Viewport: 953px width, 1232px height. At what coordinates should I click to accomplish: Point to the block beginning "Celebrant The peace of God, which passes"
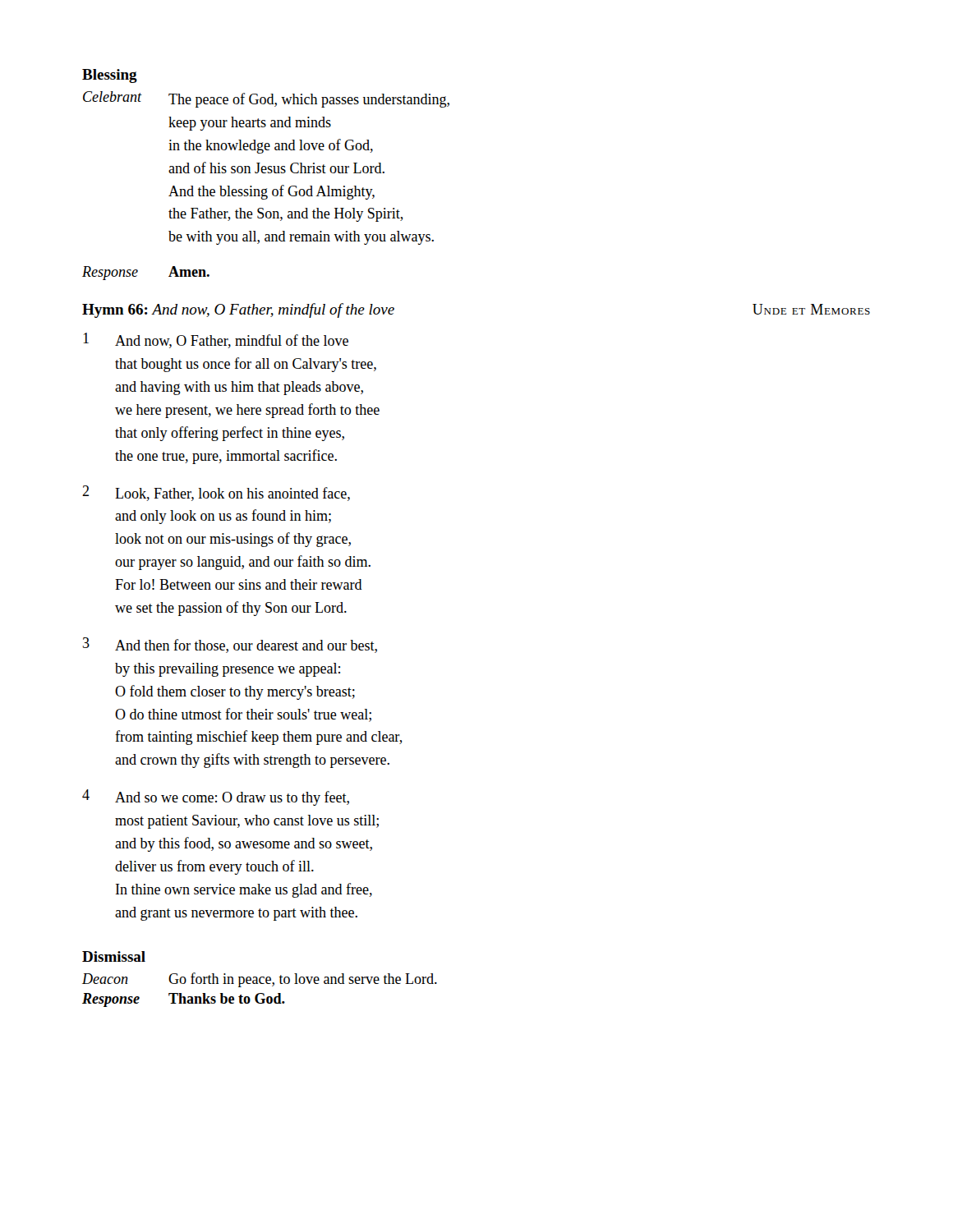click(x=266, y=99)
